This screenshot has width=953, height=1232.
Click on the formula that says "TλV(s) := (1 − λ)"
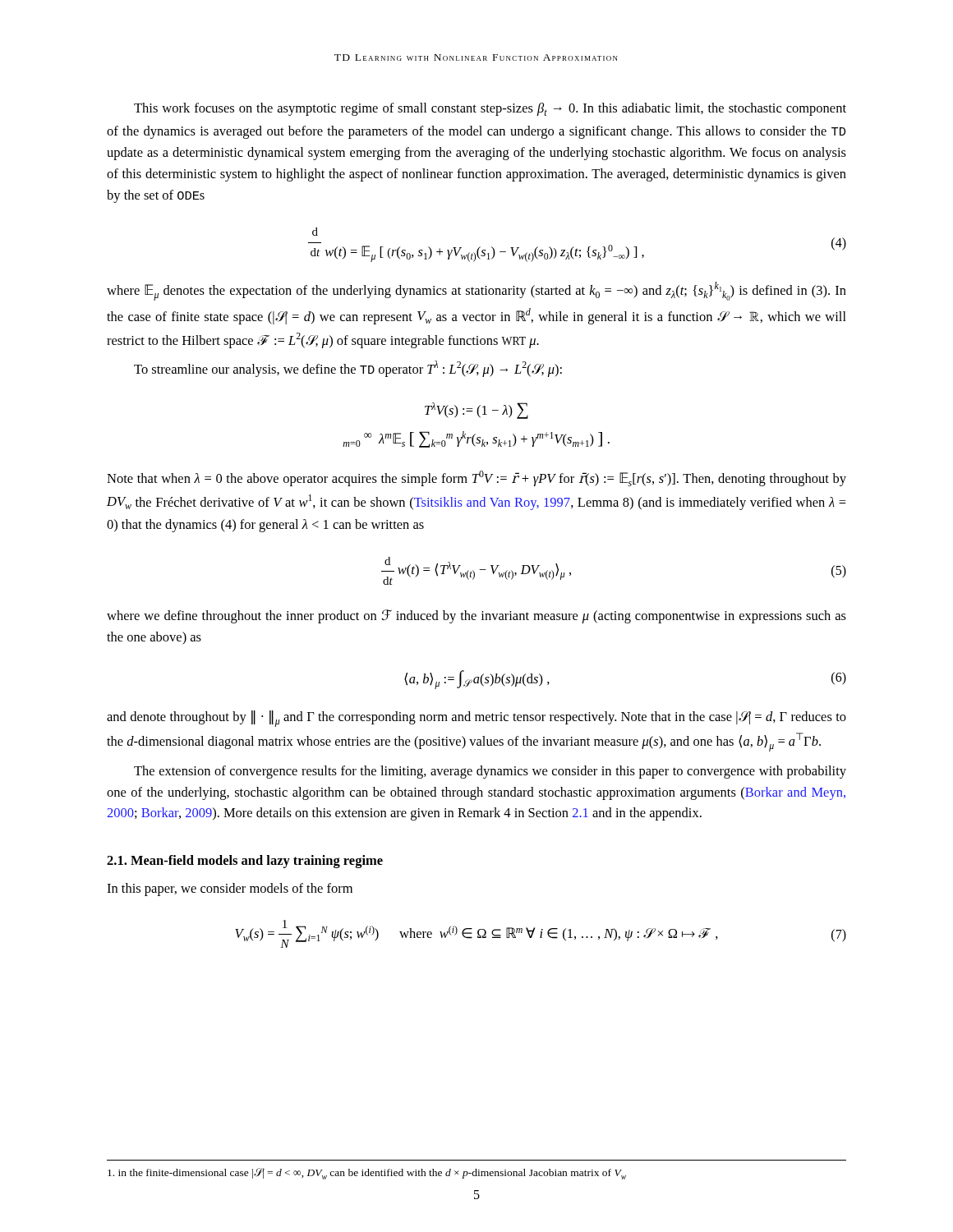[476, 424]
